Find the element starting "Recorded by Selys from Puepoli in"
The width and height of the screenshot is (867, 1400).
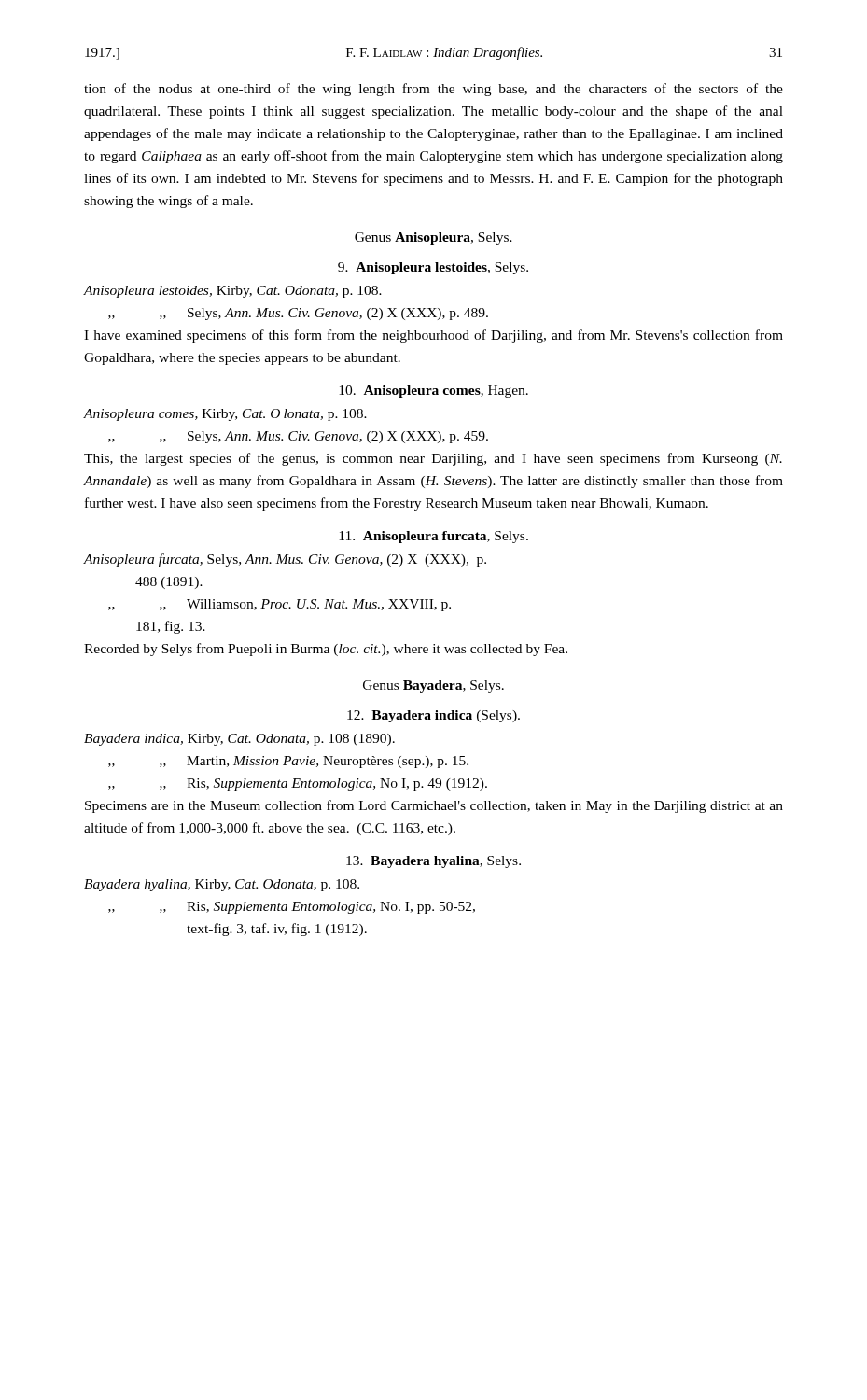click(434, 649)
